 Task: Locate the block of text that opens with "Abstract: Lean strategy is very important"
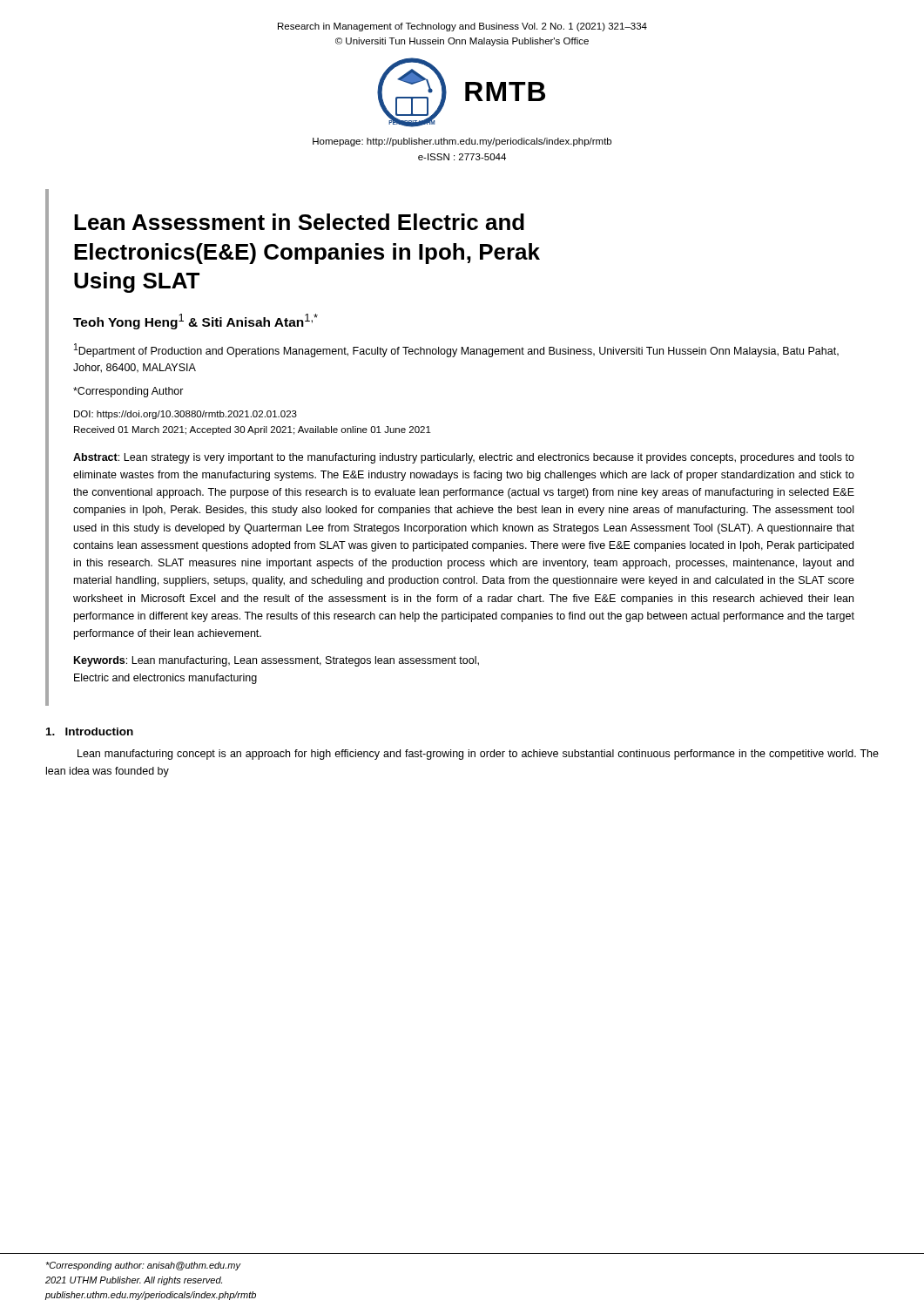(x=464, y=545)
